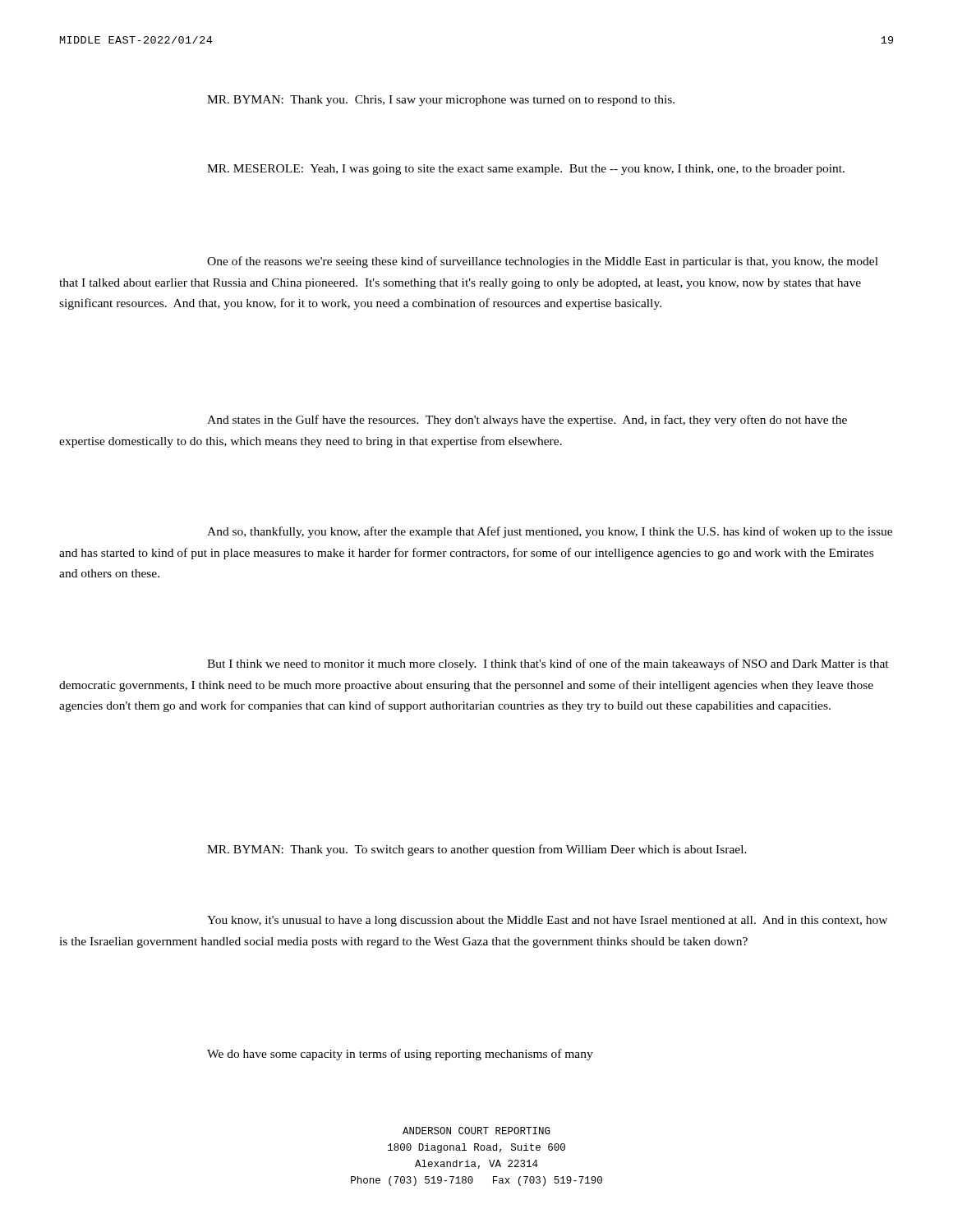Find the text block containing "But I think we need to monitor it"
Image resolution: width=953 pixels, height=1232 pixels.
(474, 684)
